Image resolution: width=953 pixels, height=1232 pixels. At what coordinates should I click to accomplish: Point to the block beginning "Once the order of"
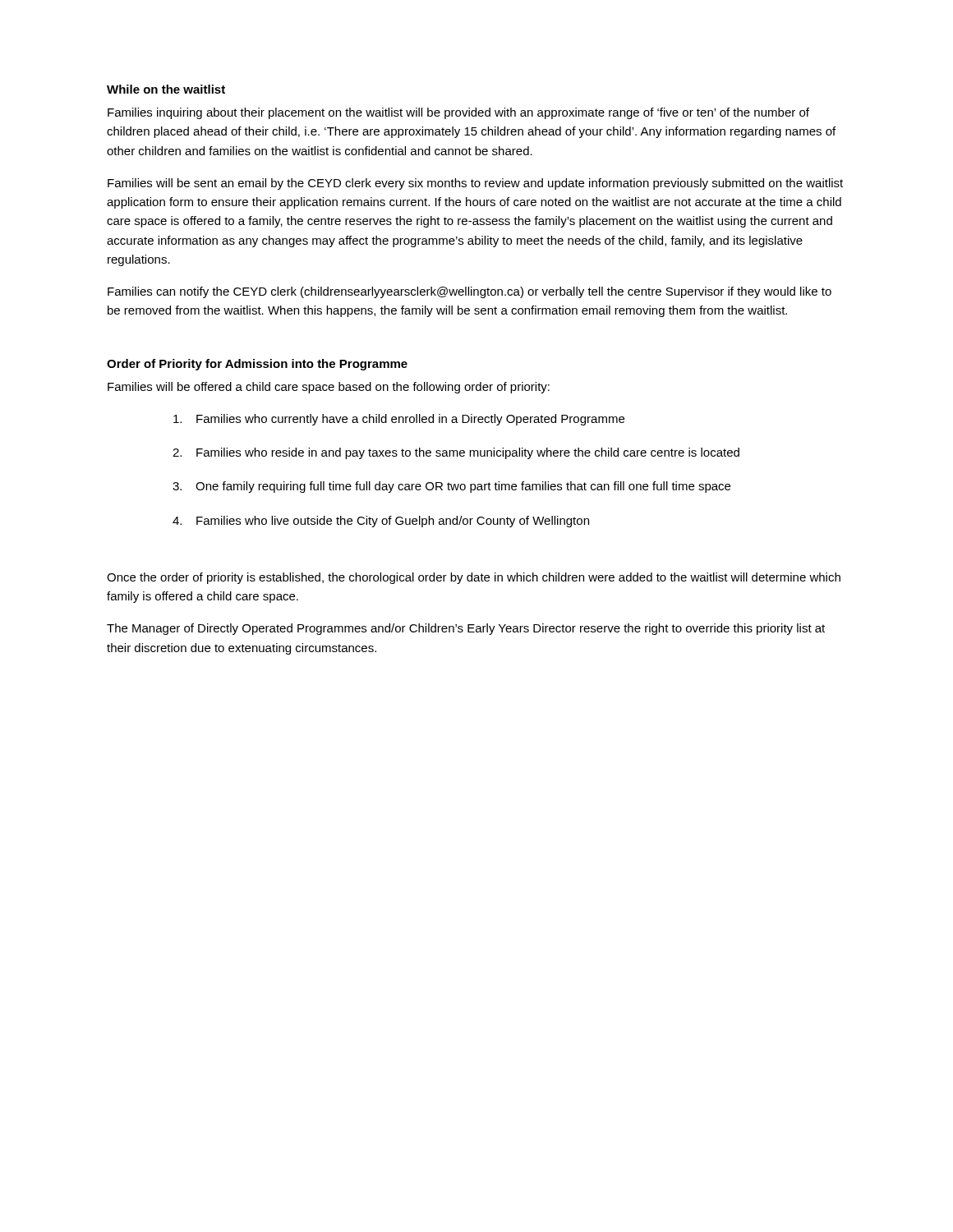[474, 586]
